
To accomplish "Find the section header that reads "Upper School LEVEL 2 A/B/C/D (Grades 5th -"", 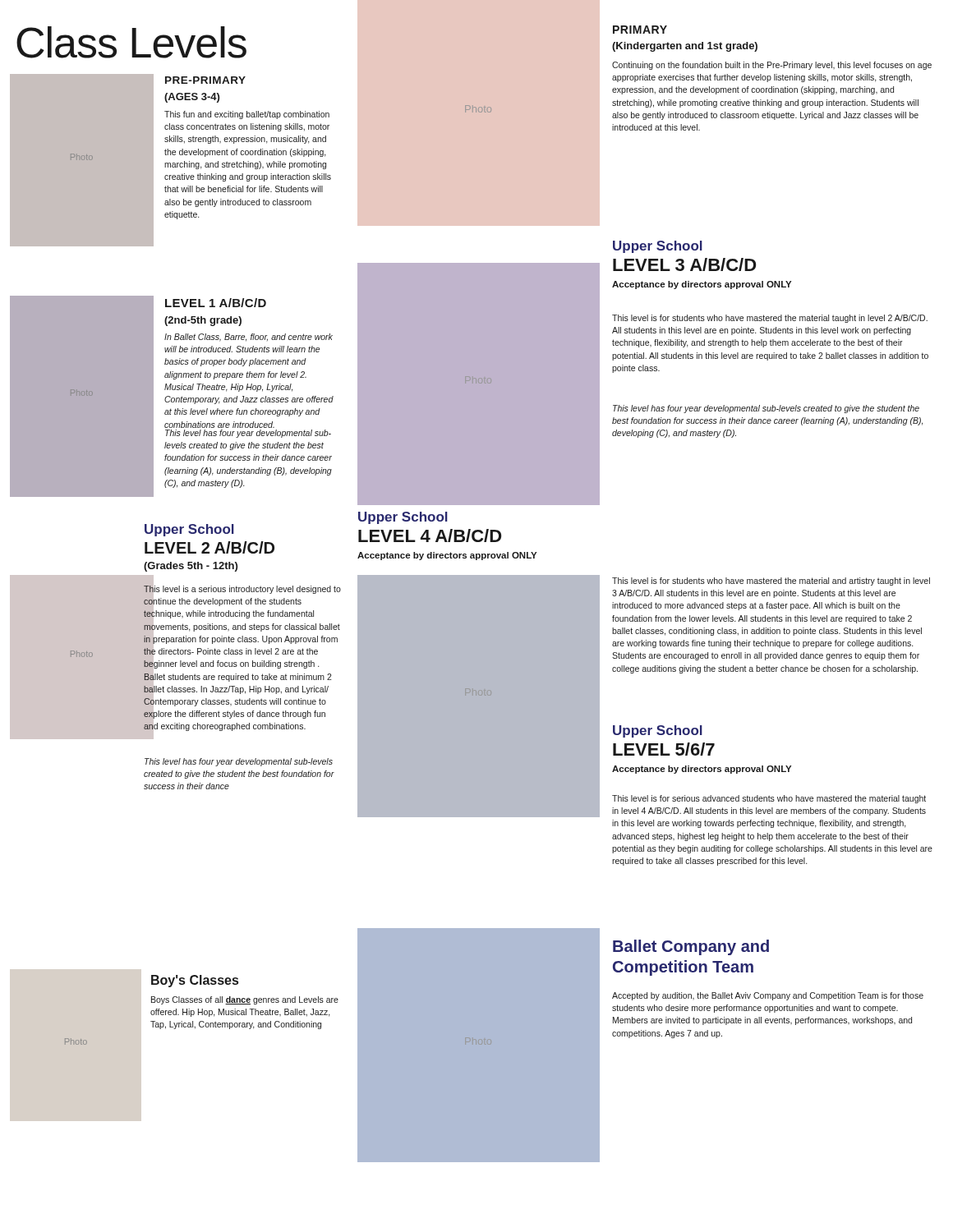I will click(242, 547).
